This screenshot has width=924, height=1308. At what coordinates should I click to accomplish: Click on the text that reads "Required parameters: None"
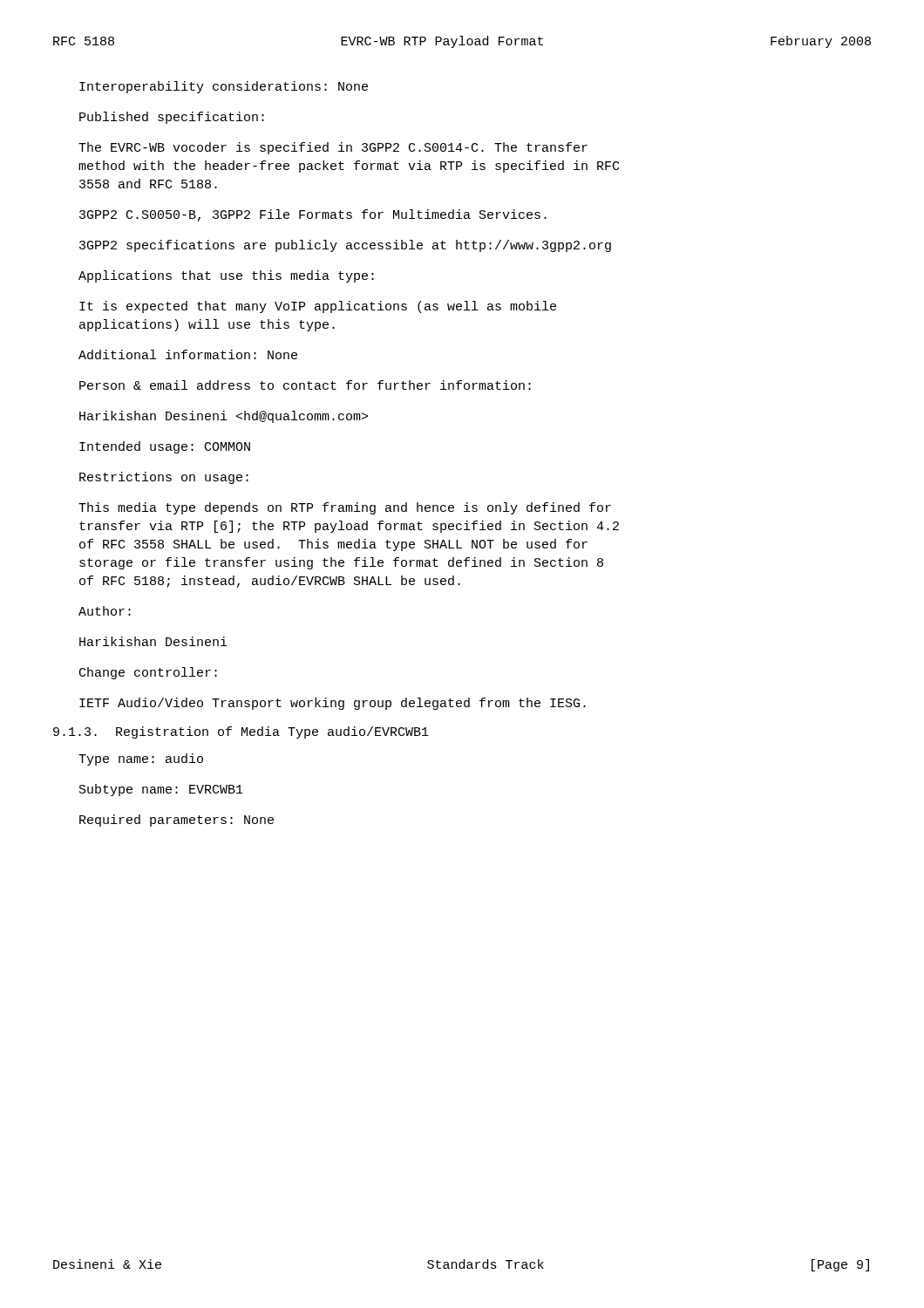pyautogui.click(x=177, y=821)
